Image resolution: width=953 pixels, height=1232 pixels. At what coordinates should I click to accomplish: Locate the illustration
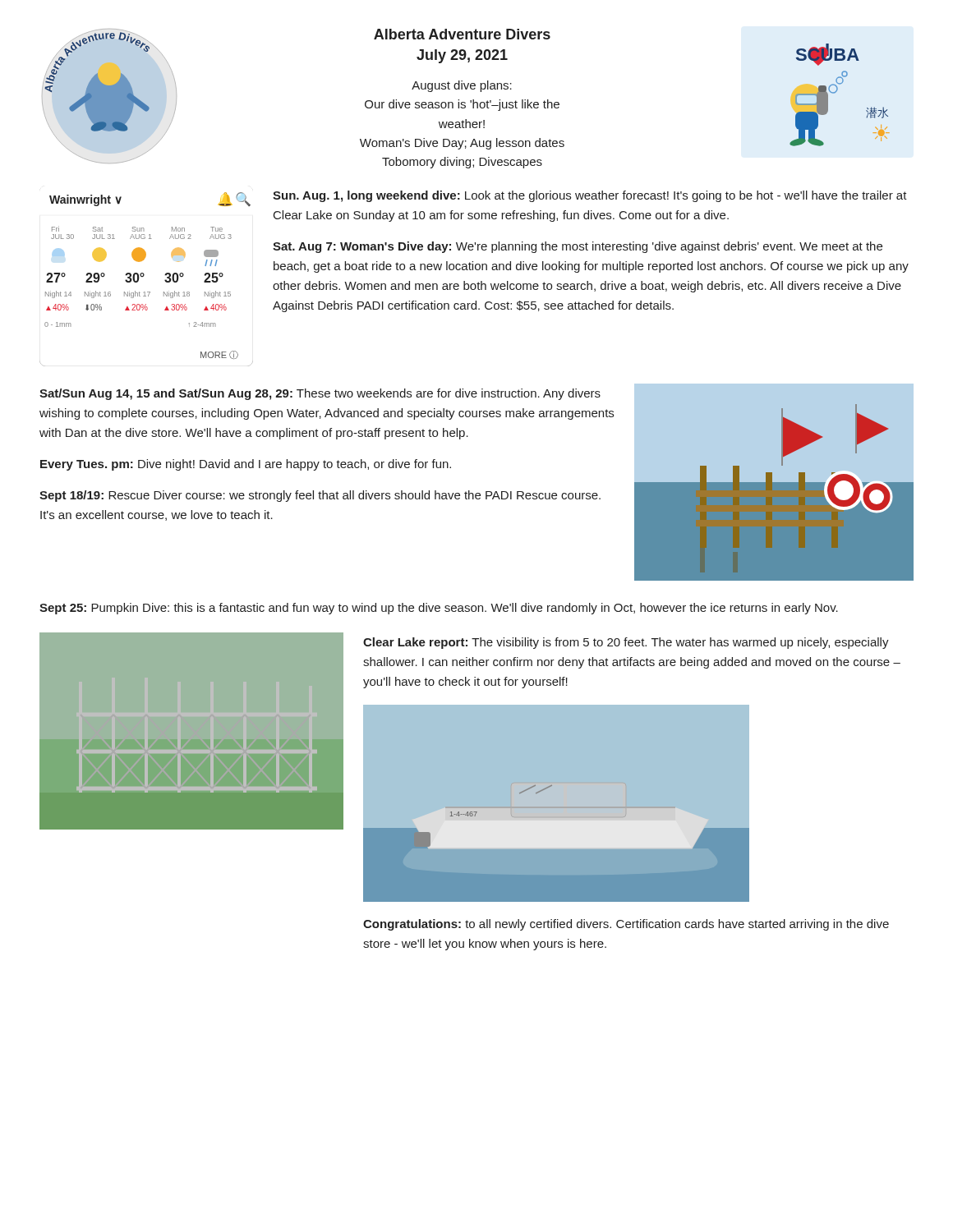pyautogui.click(x=827, y=93)
